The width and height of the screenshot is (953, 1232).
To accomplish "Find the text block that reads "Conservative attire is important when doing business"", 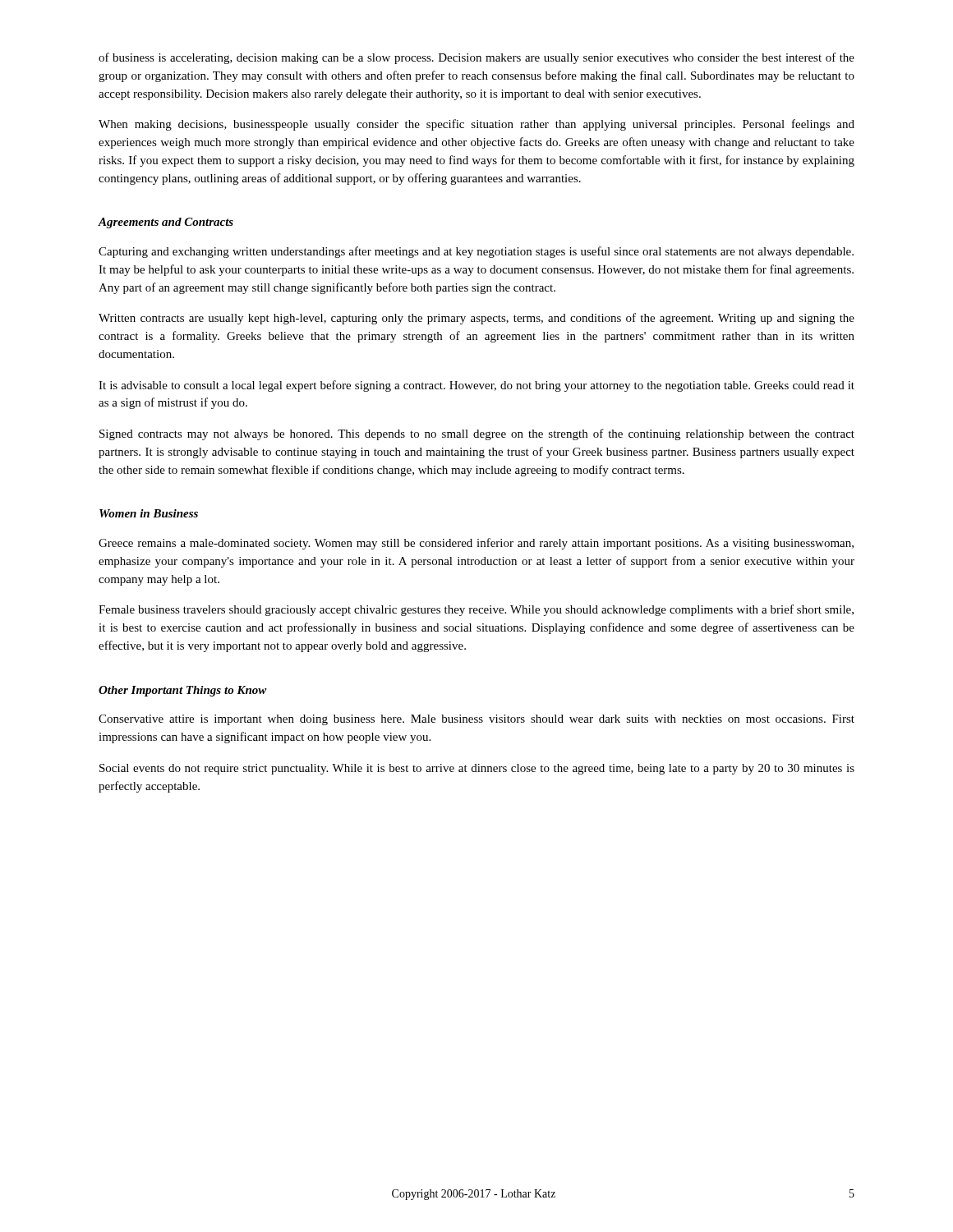I will [476, 728].
